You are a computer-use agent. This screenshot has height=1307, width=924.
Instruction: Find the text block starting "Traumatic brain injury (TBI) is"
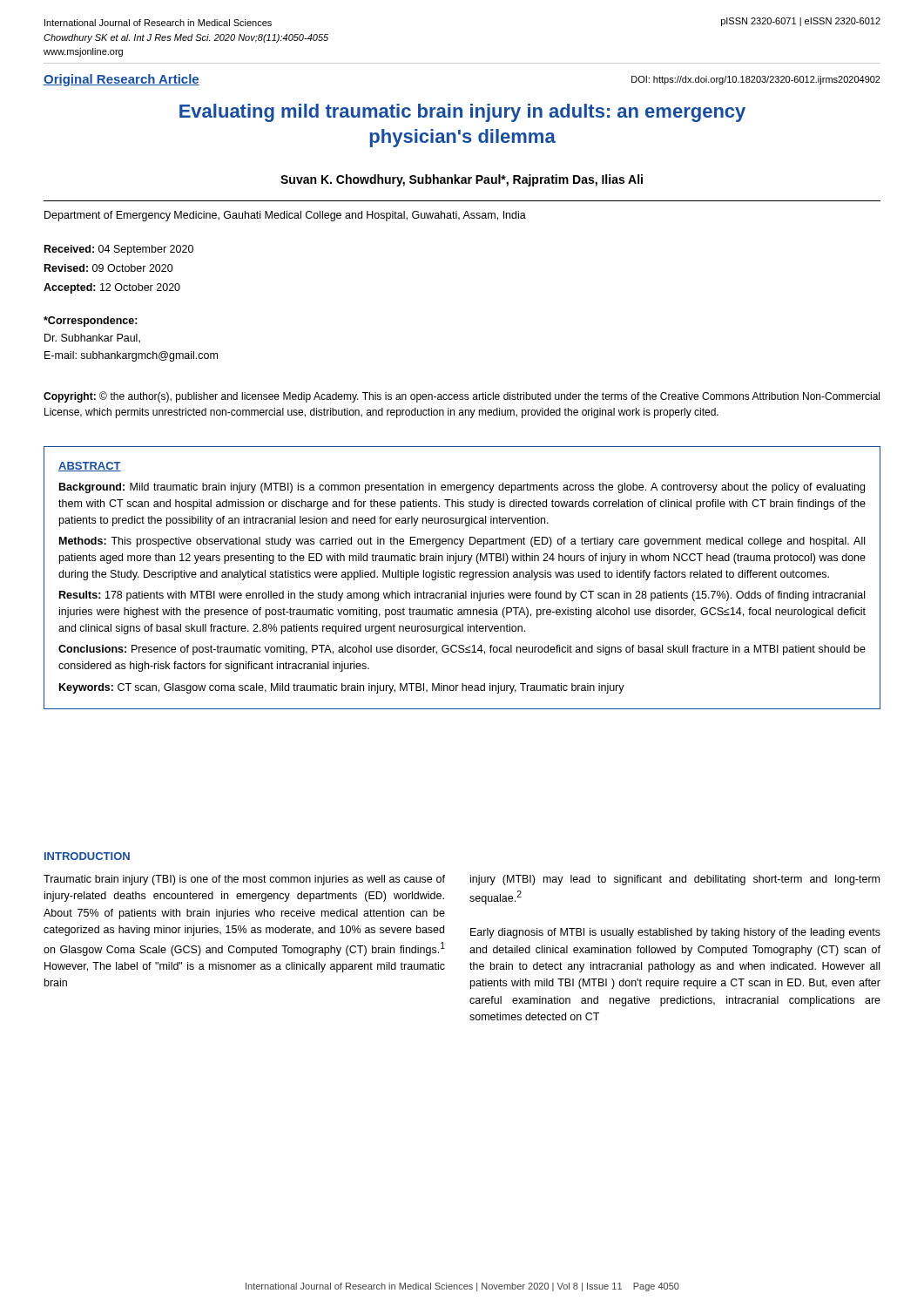pyautogui.click(x=244, y=931)
